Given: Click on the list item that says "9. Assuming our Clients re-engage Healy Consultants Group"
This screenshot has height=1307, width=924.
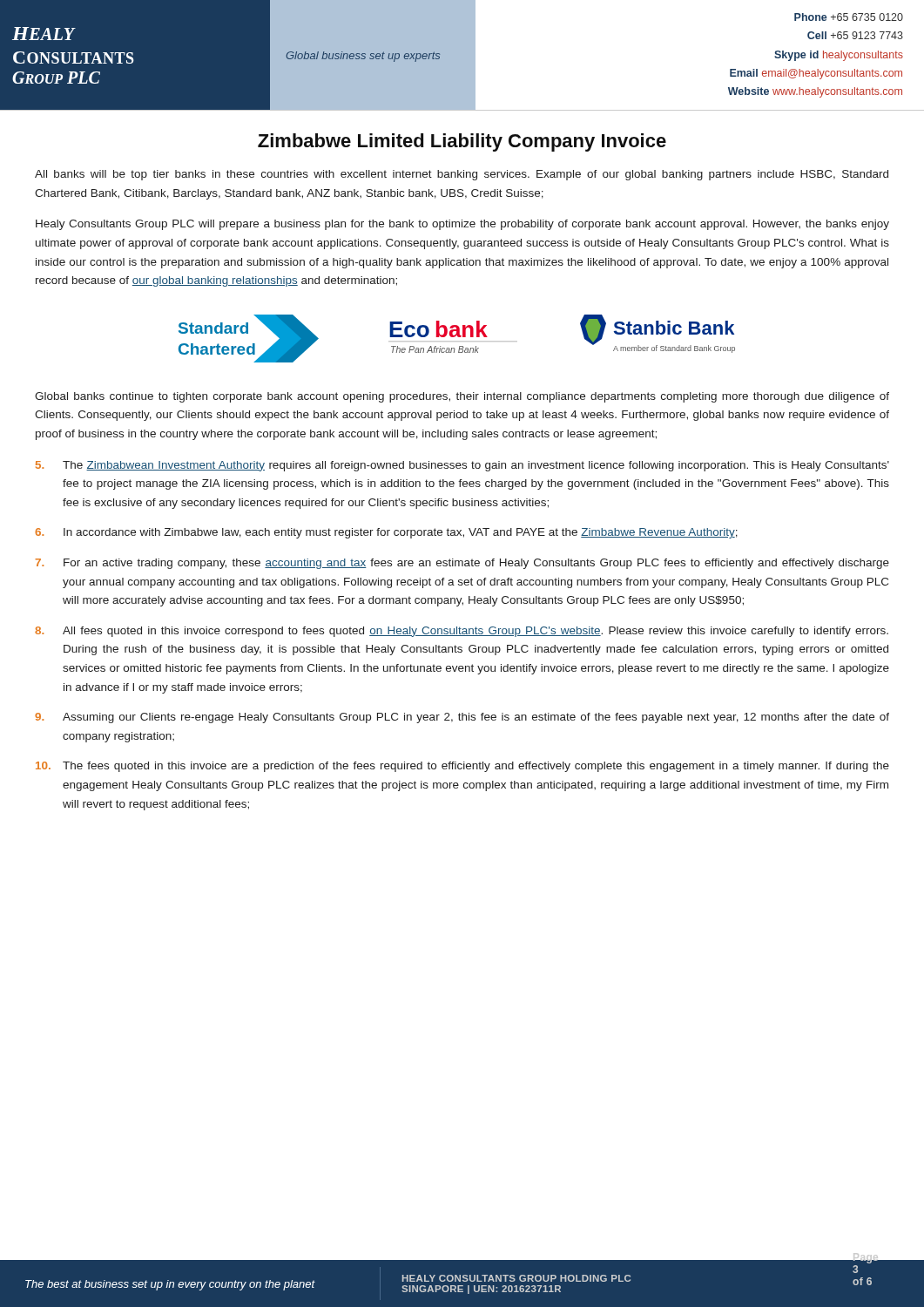Looking at the screenshot, I should tap(462, 726).
